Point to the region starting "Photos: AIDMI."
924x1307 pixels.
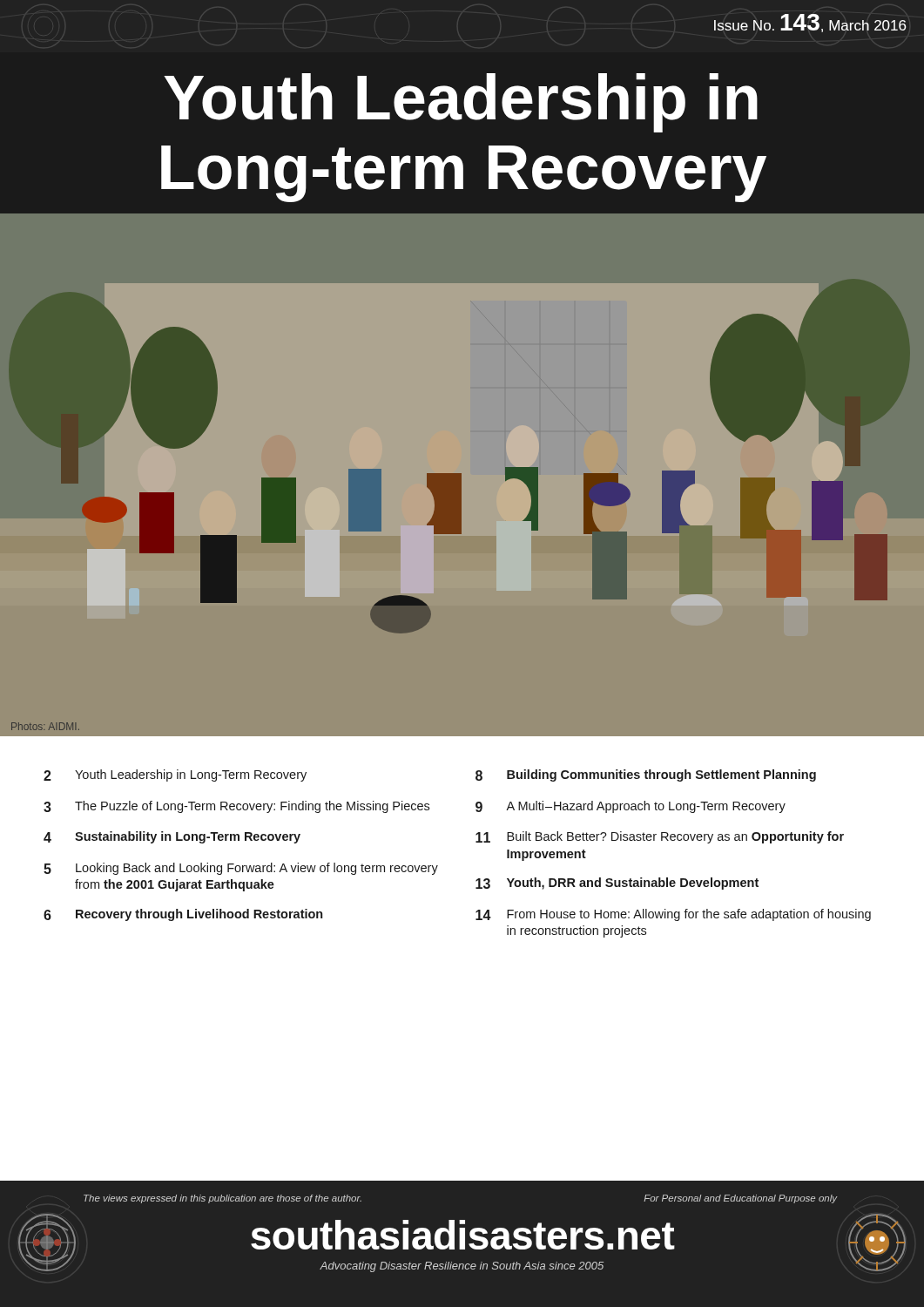[45, 727]
